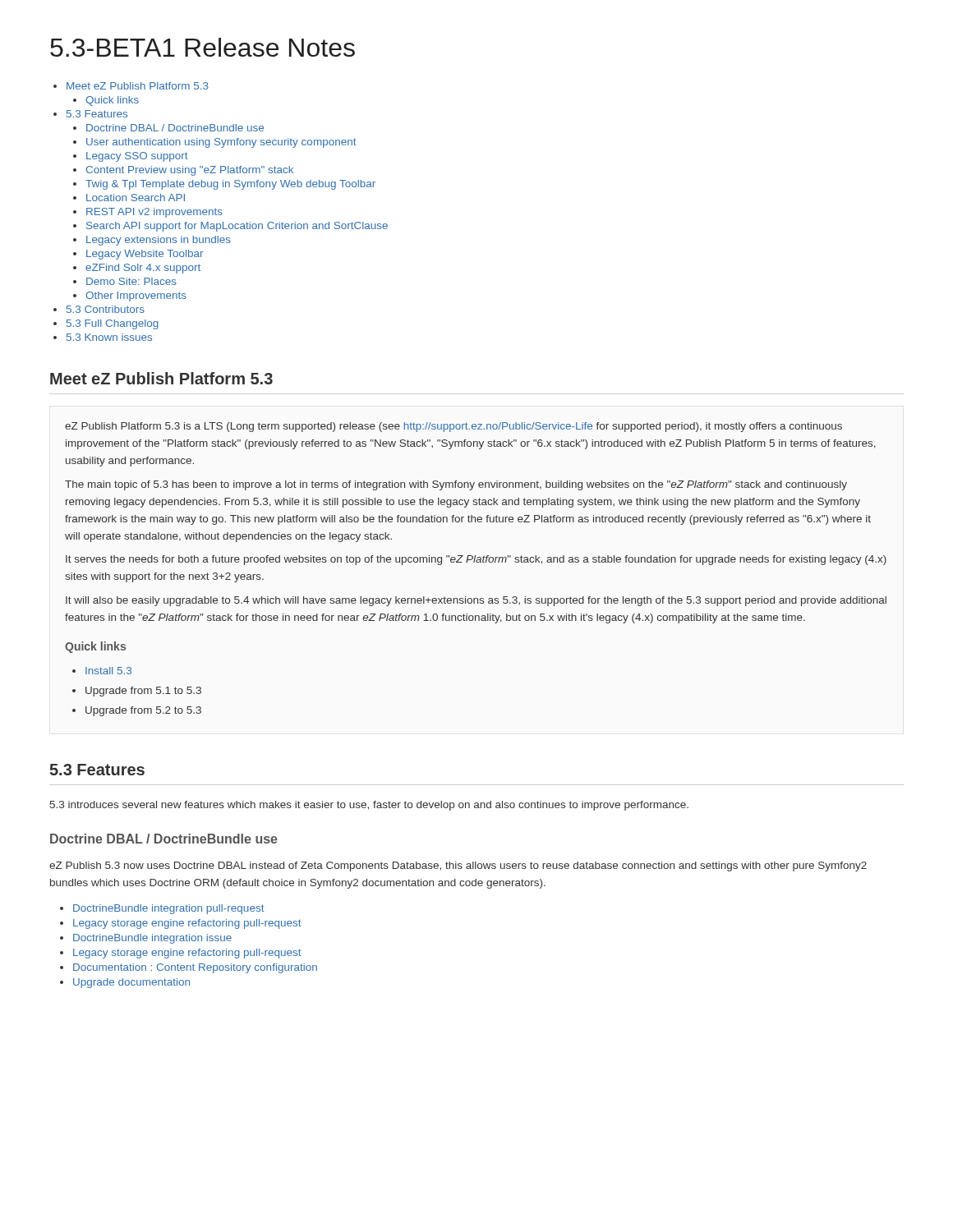The height and width of the screenshot is (1232, 953).
Task: Point to the text block starting "5.3-BETA1 Release Notes"
Action: click(203, 47)
